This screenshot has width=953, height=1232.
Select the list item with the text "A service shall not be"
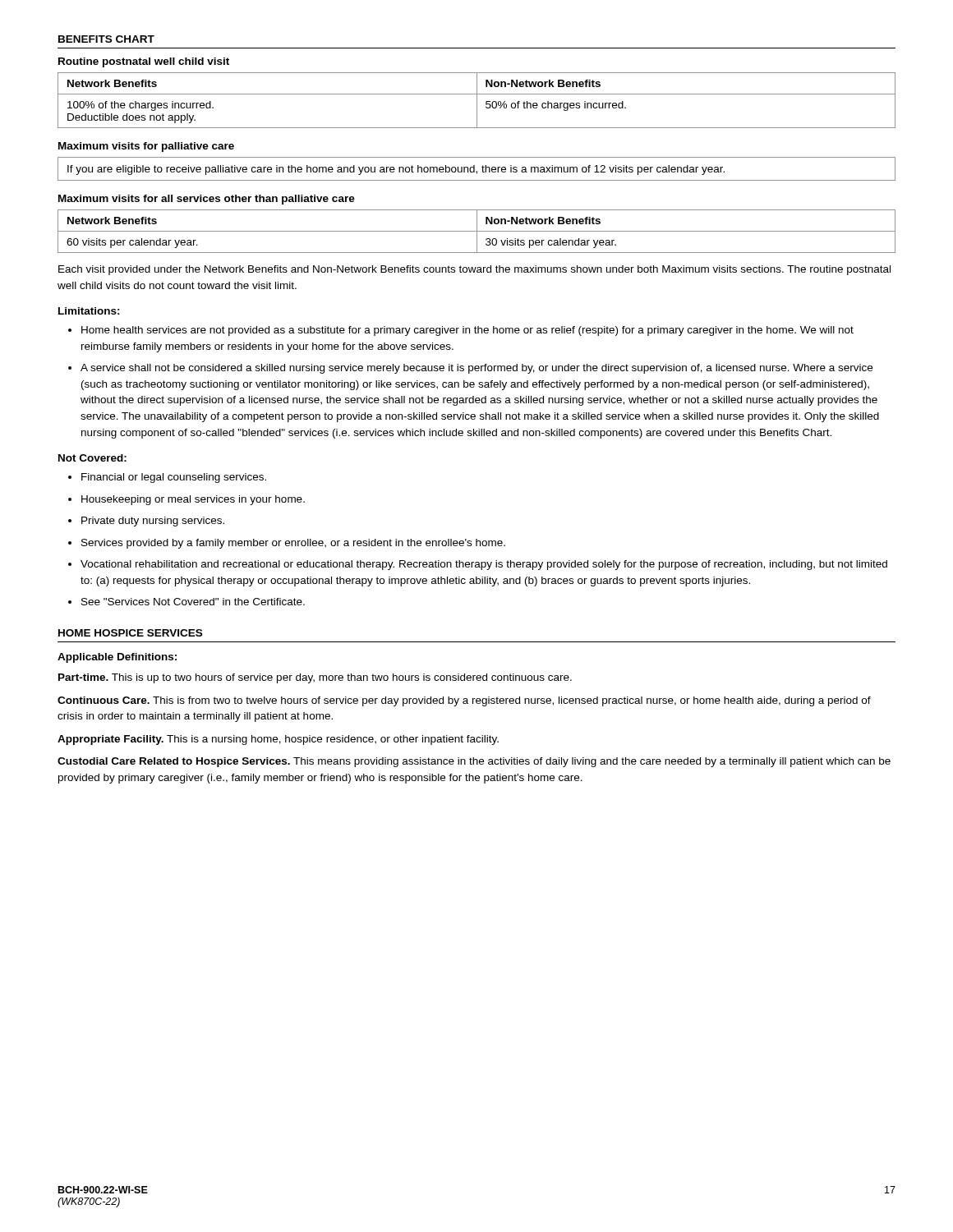point(480,400)
